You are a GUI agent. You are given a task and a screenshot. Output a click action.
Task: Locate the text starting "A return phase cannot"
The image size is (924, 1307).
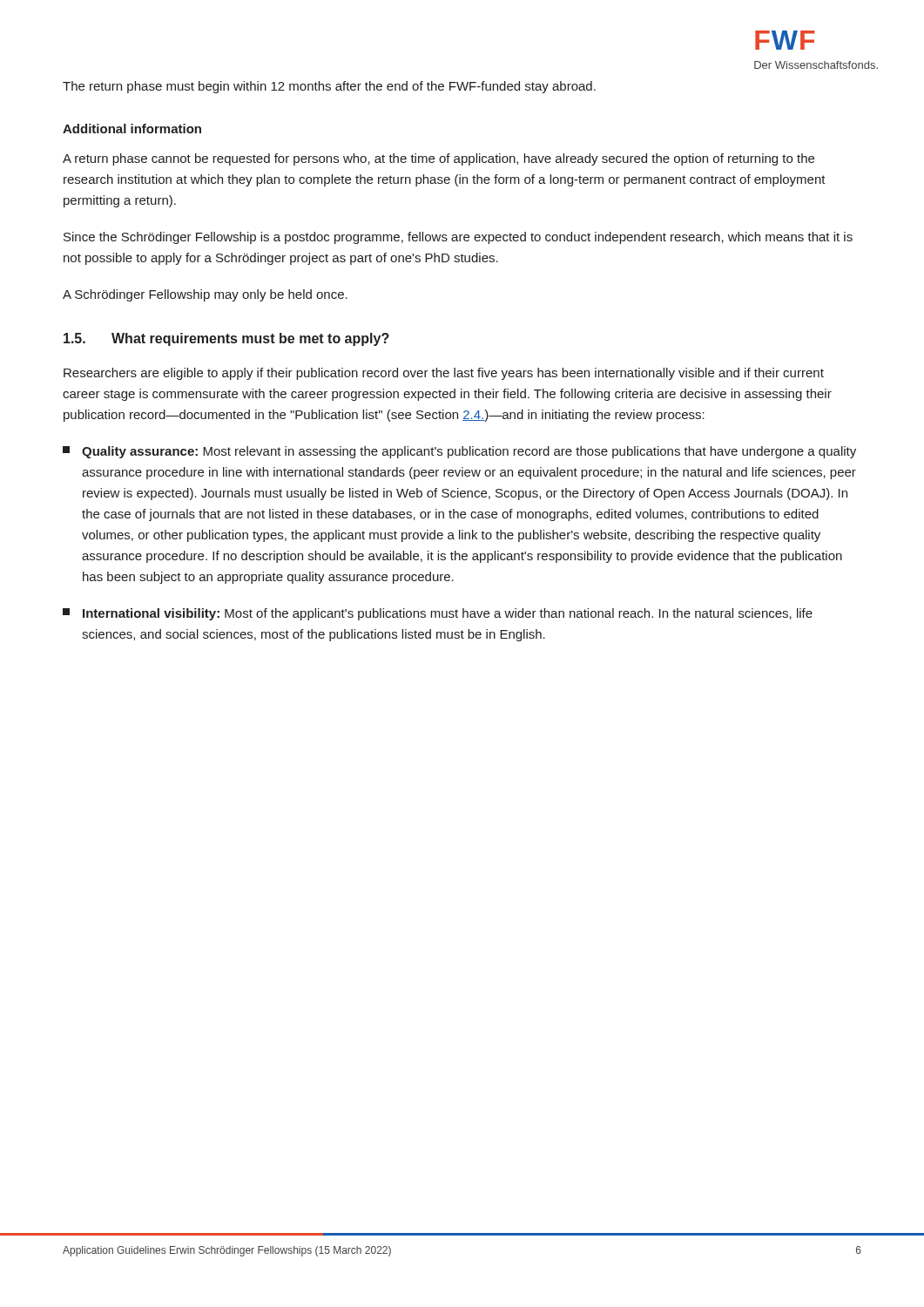tap(444, 179)
